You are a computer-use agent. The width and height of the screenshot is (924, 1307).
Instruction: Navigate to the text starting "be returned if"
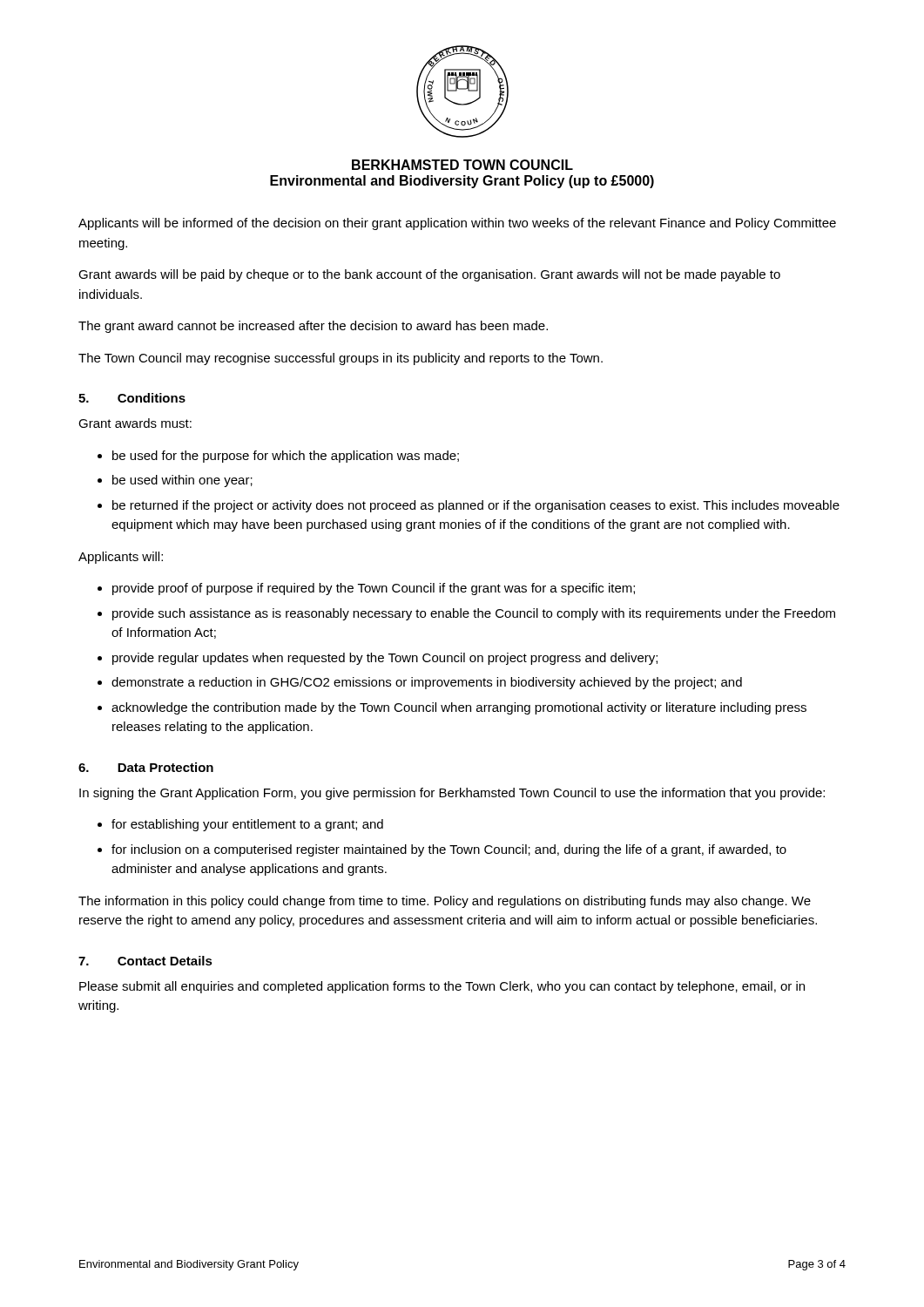pyautogui.click(x=462, y=515)
